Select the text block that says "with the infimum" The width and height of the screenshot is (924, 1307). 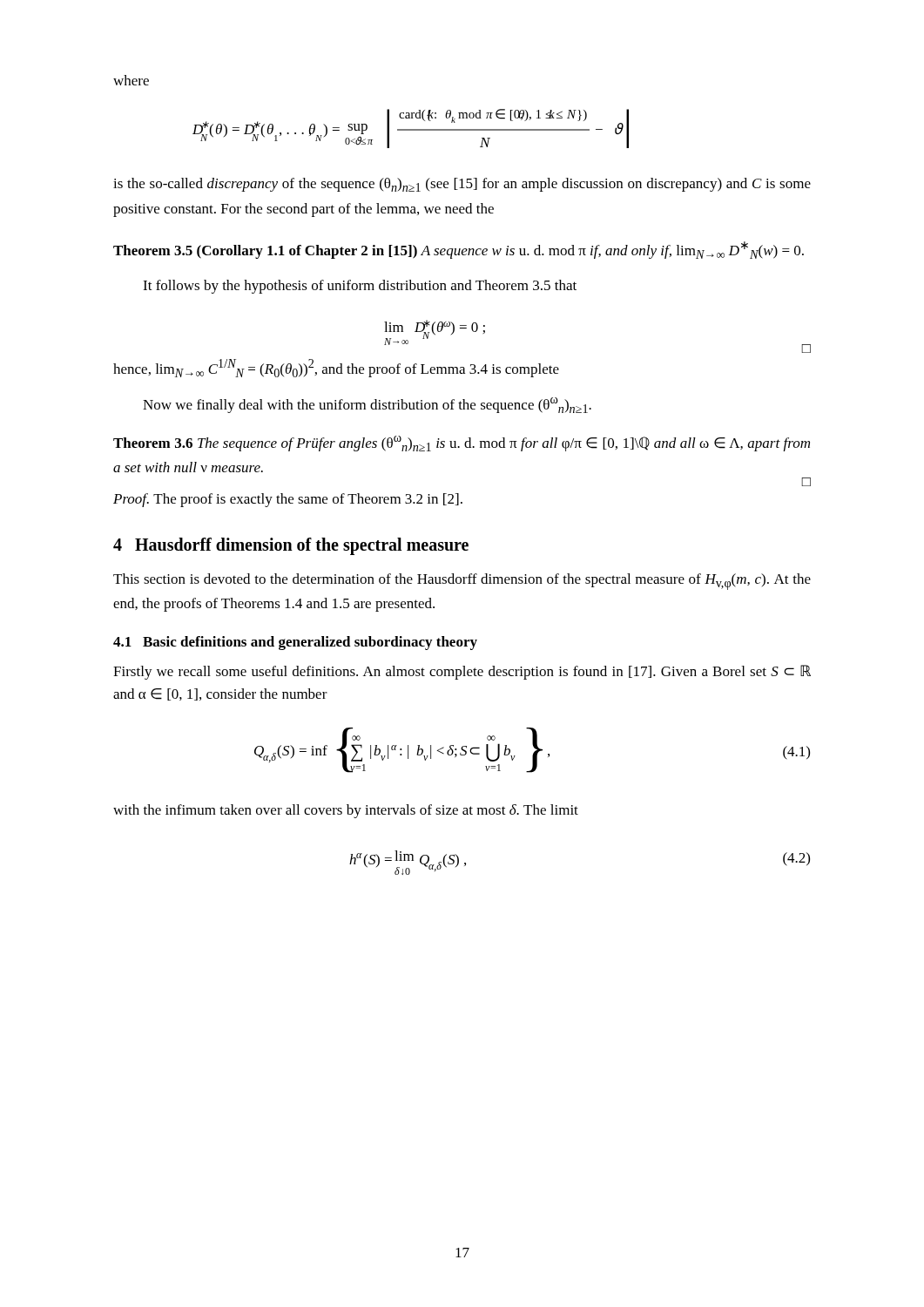[x=346, y=810]
